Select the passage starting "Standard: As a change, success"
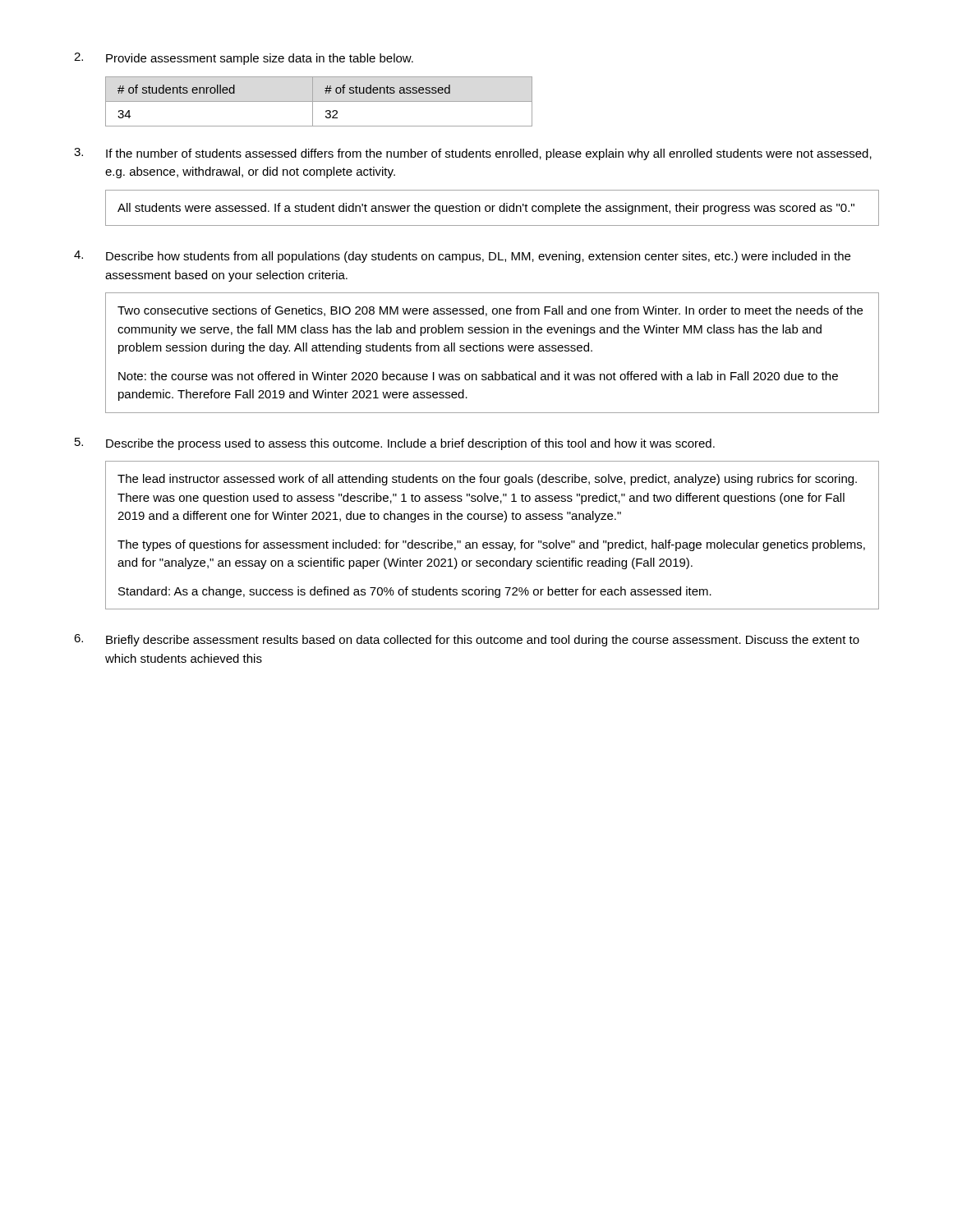The image size is (953, 1232). 415,591
